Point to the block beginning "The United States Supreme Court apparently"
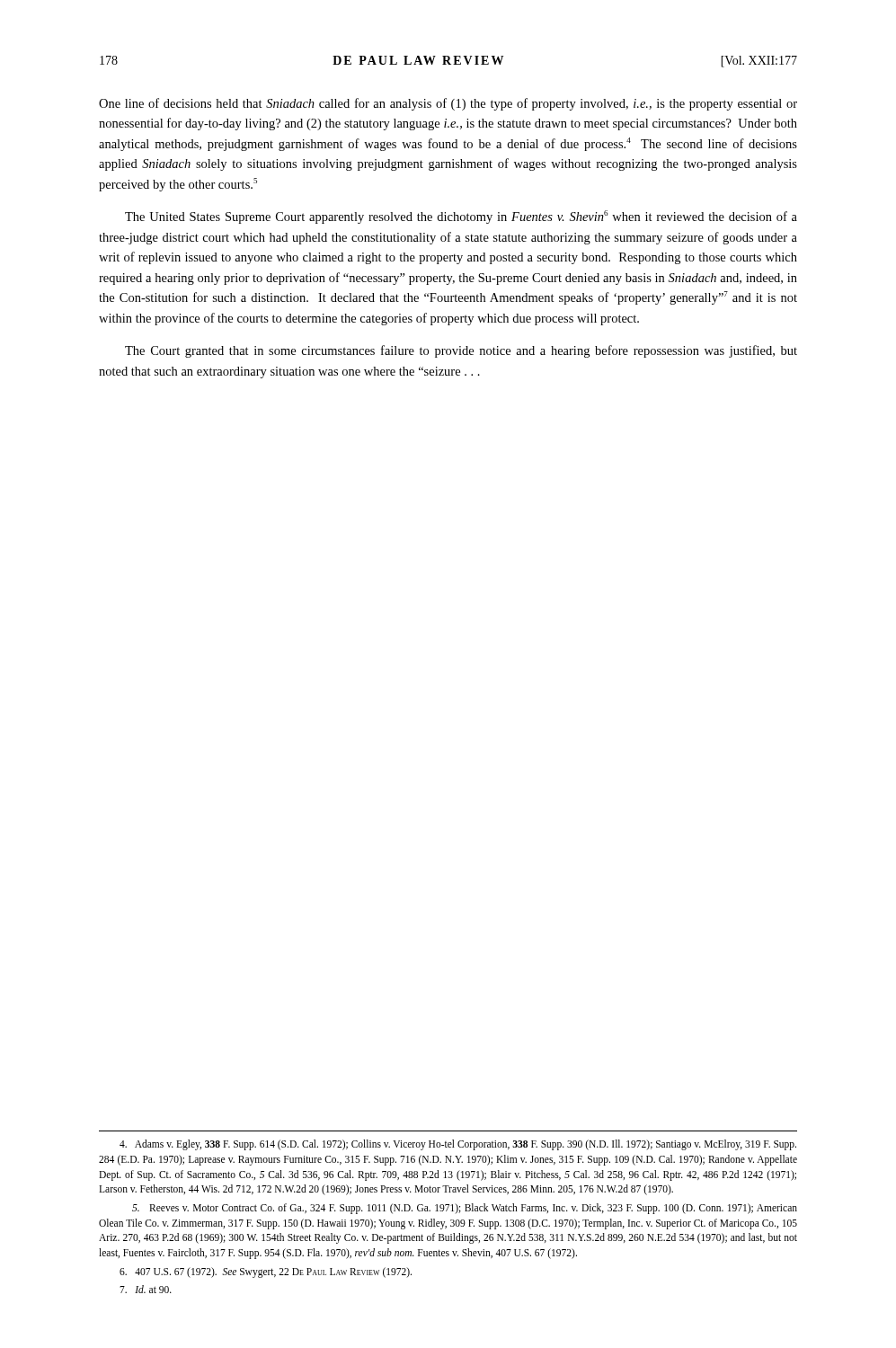Image resolution: width=896 pixels, height=1348 pixels. click(x=448, y=267)
